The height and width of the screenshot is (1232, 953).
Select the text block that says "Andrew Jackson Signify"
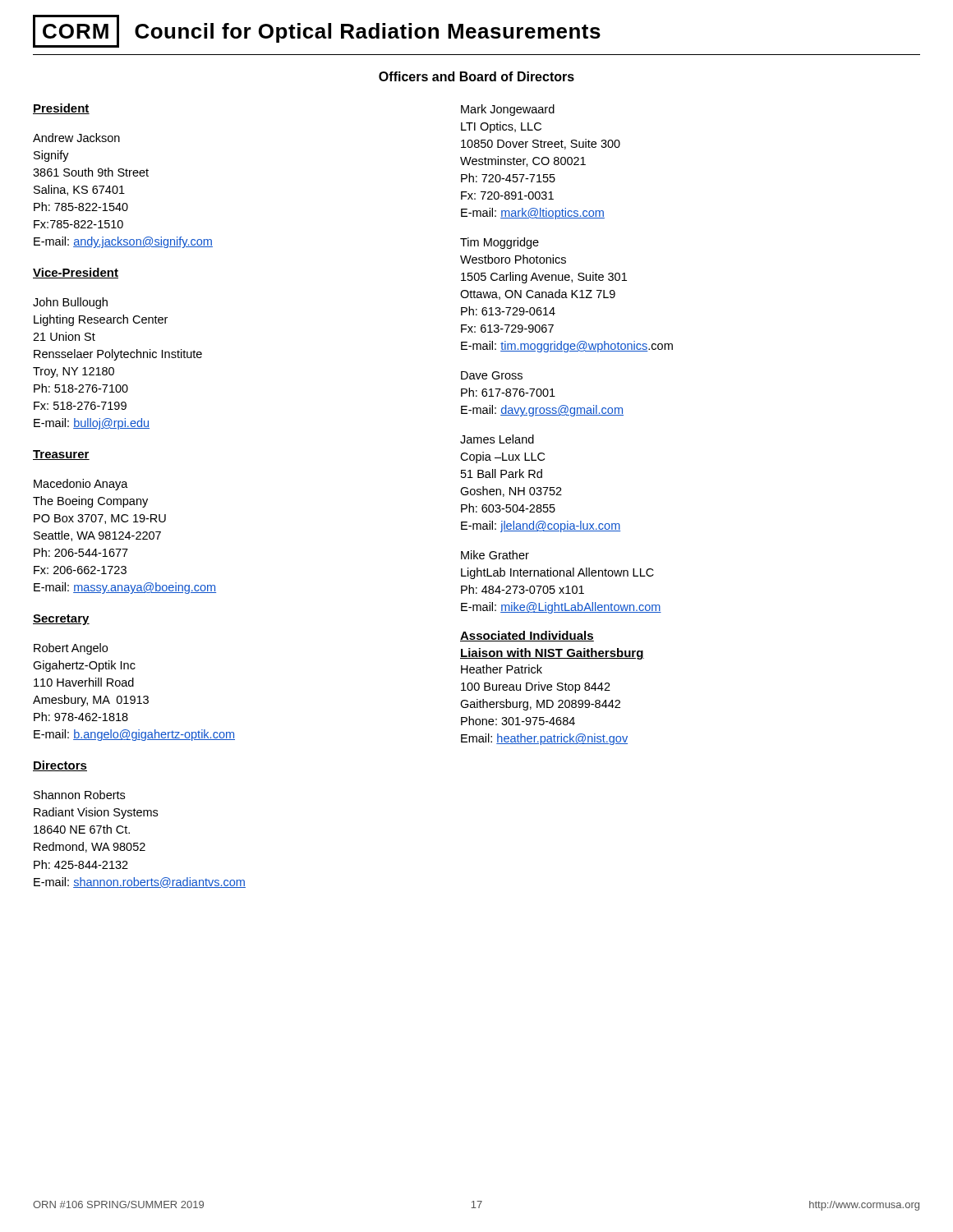[x=123, y=190]
